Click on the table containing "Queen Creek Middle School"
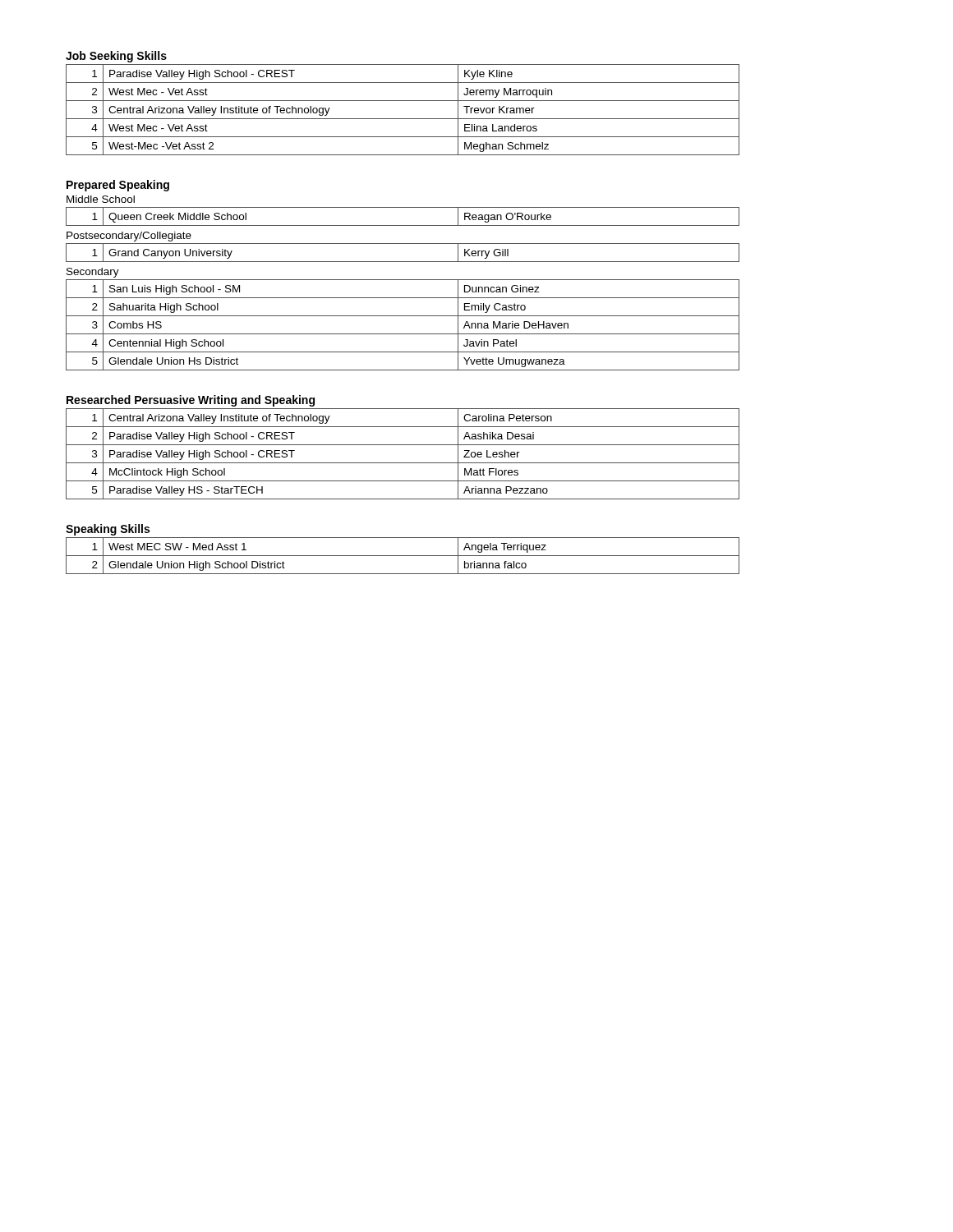The width and height of the screenshot is (953, 1232). tap(476, 216)
